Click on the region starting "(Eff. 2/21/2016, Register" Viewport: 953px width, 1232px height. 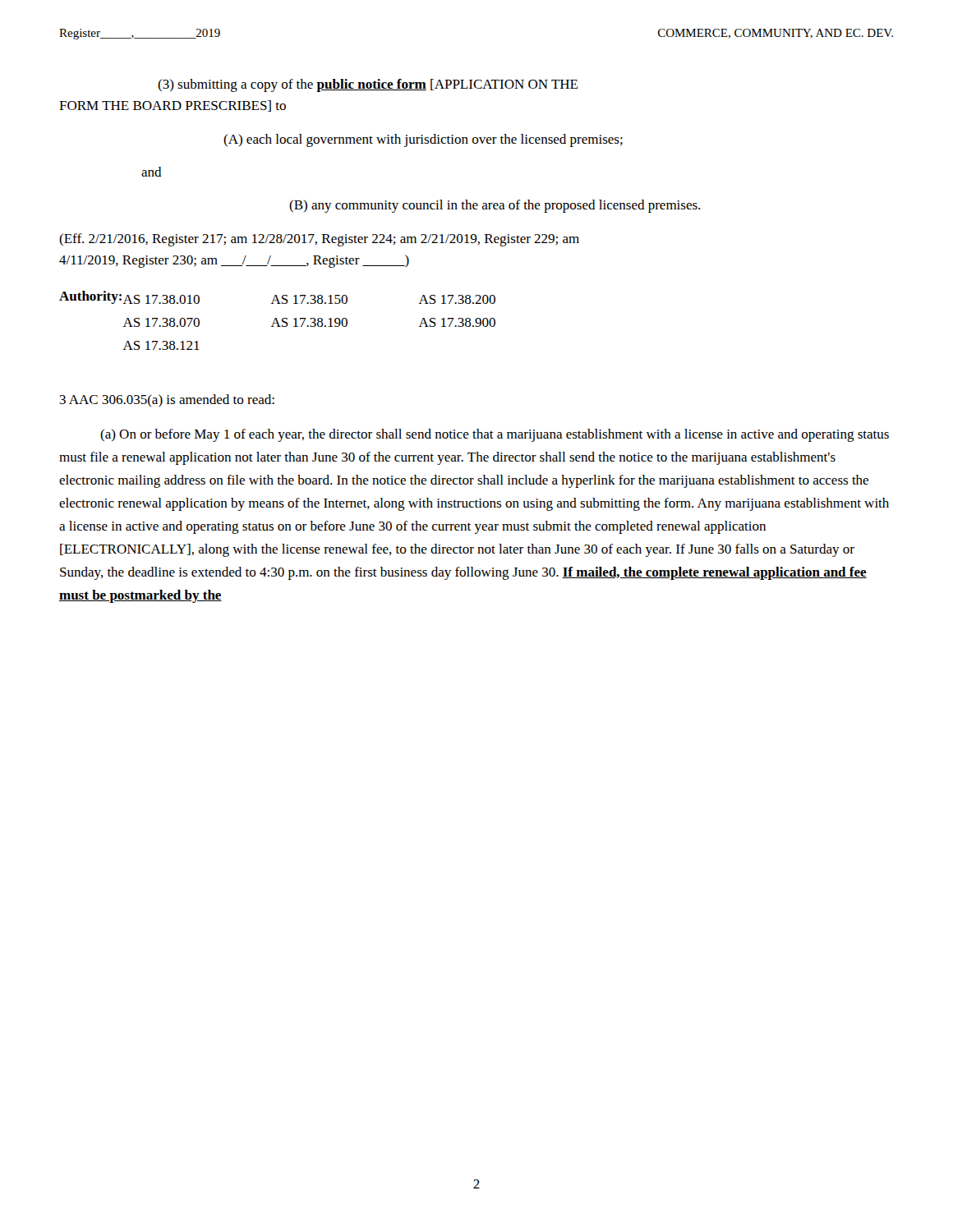[x=476, y=250]
